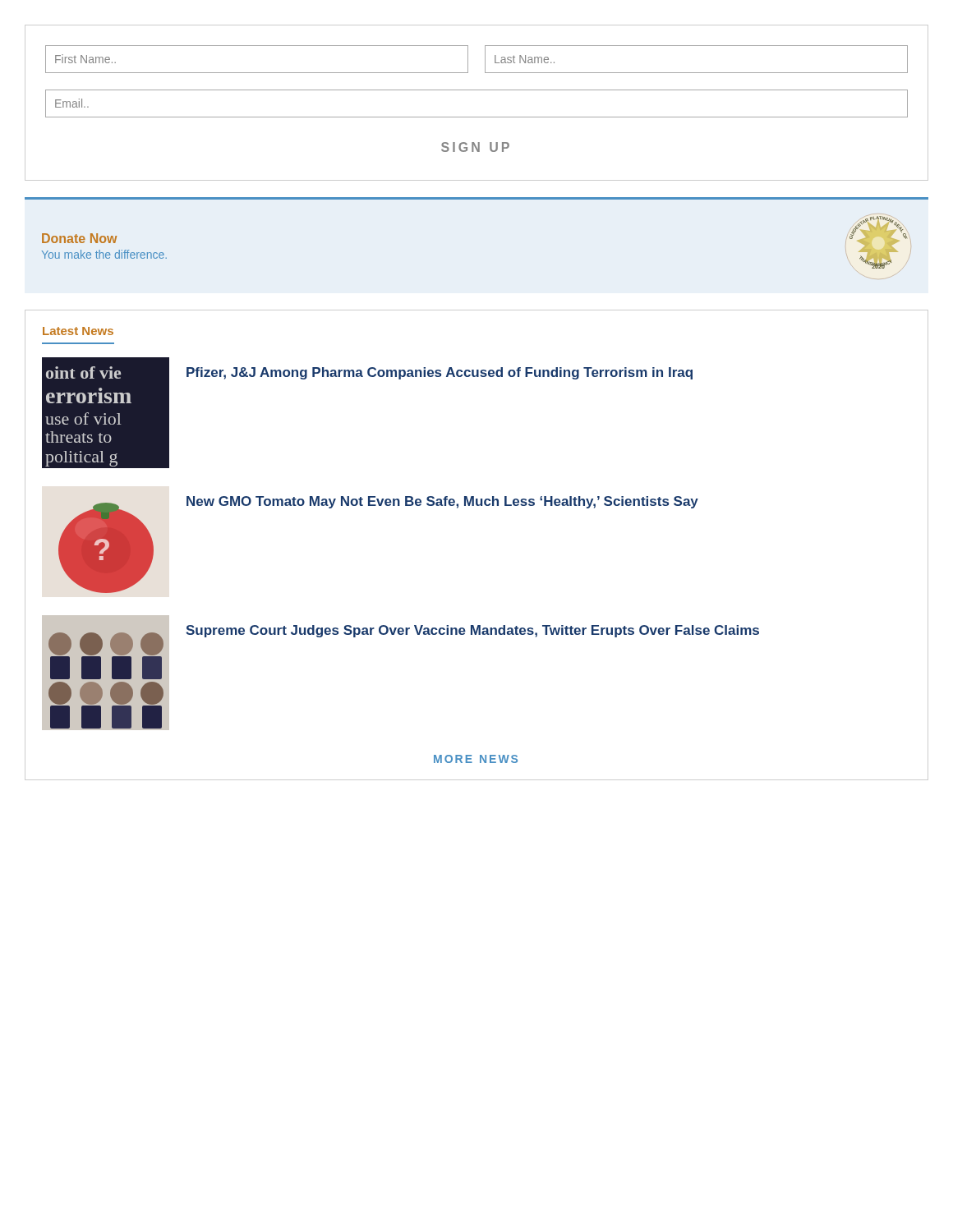Click the passage that begins "Pfizer, J&J Among"
Screen dimensions: 1232x953
point(440,372)
